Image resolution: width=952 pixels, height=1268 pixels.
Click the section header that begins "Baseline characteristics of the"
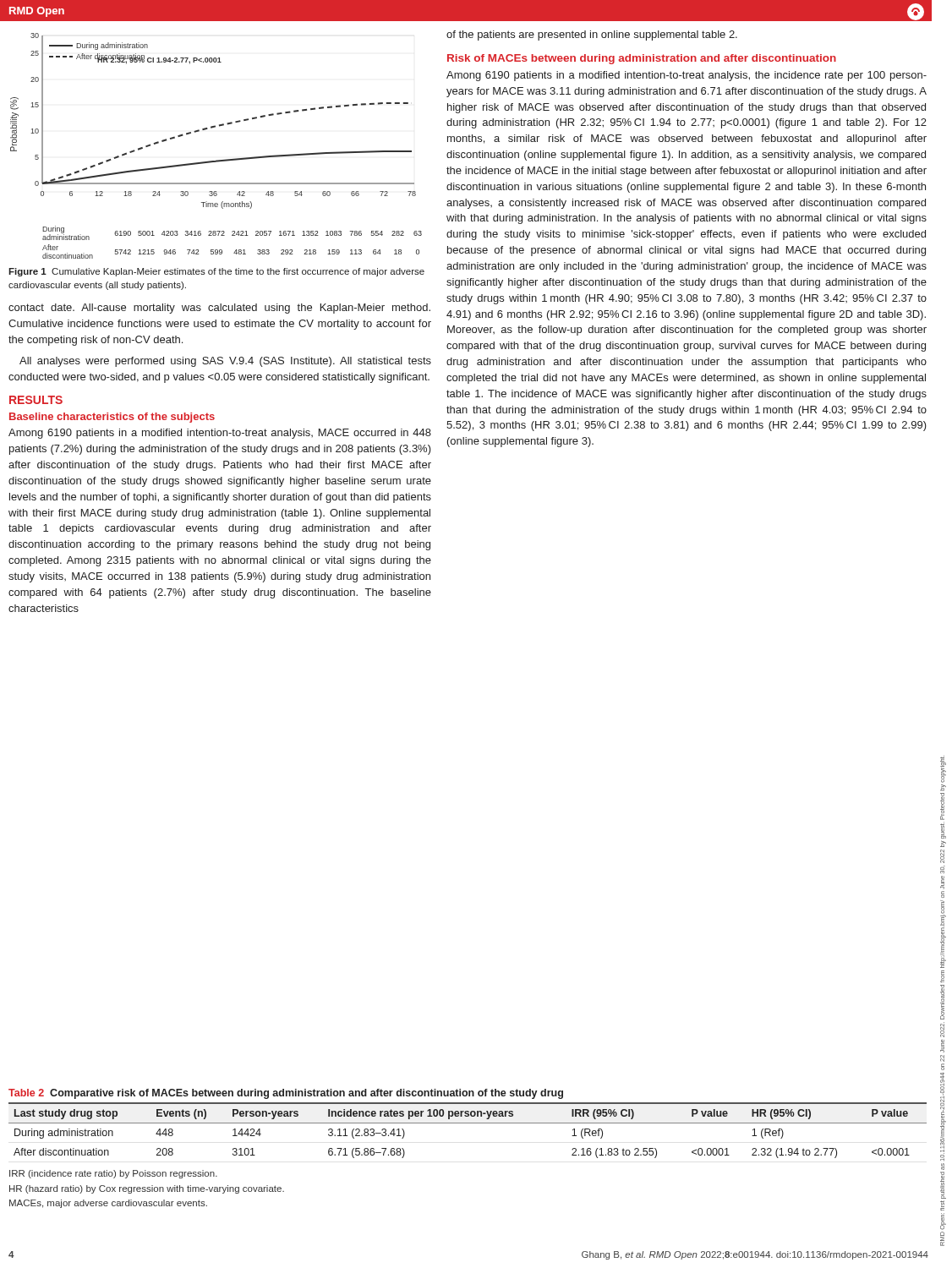[112, 417]
